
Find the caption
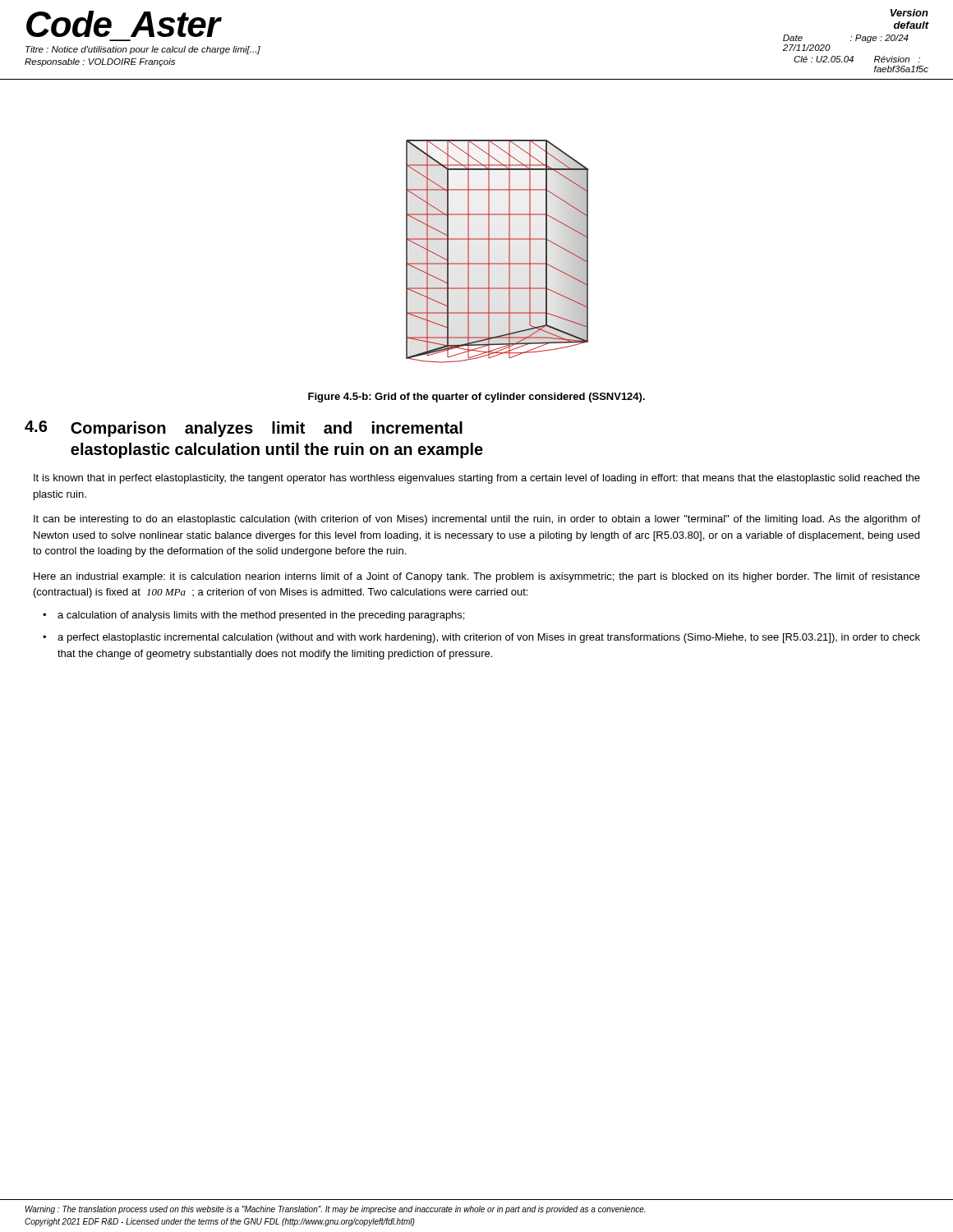point(476,396)
